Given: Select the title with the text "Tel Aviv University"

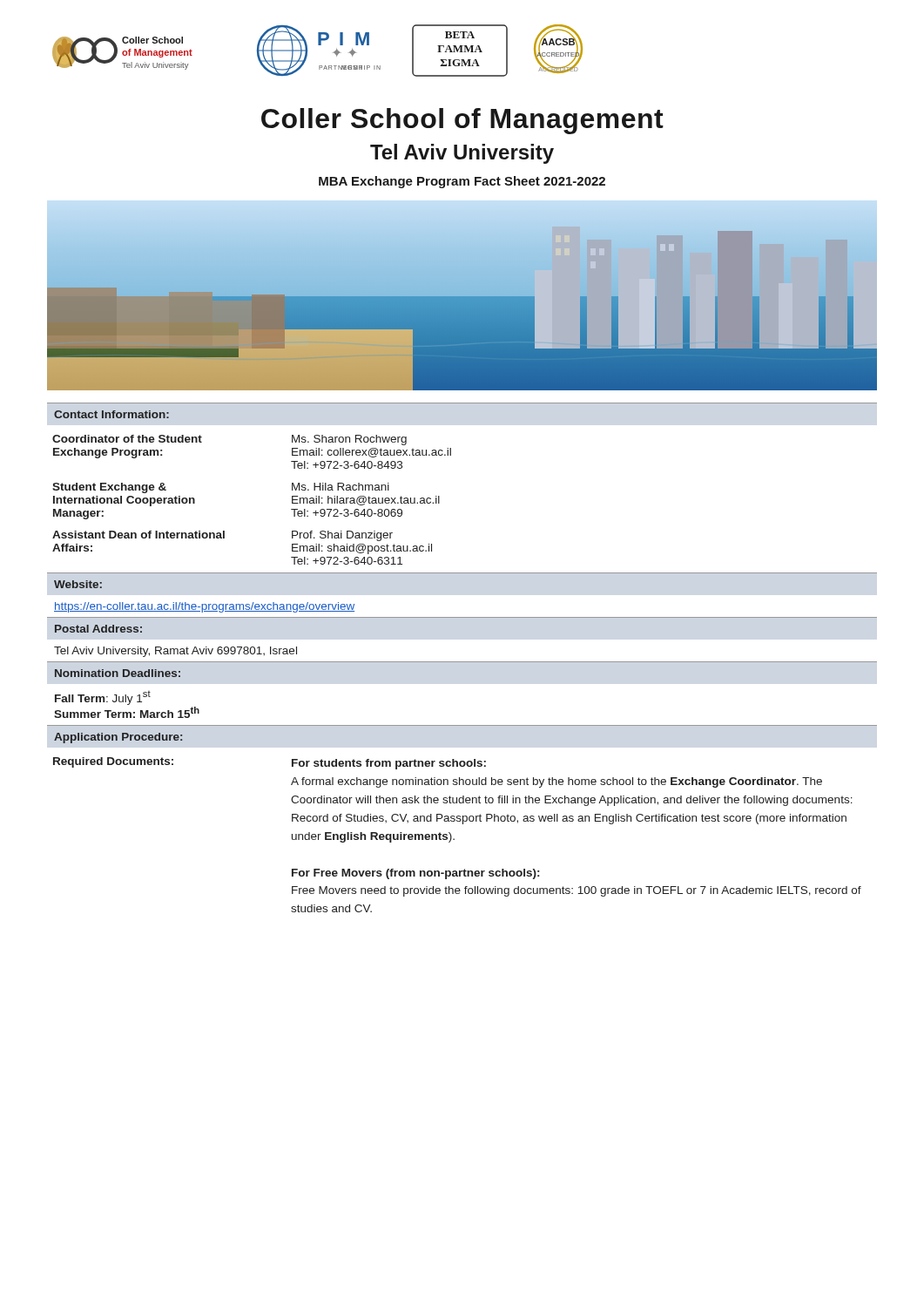Looking at the screenshot, I should pos(462,152).
